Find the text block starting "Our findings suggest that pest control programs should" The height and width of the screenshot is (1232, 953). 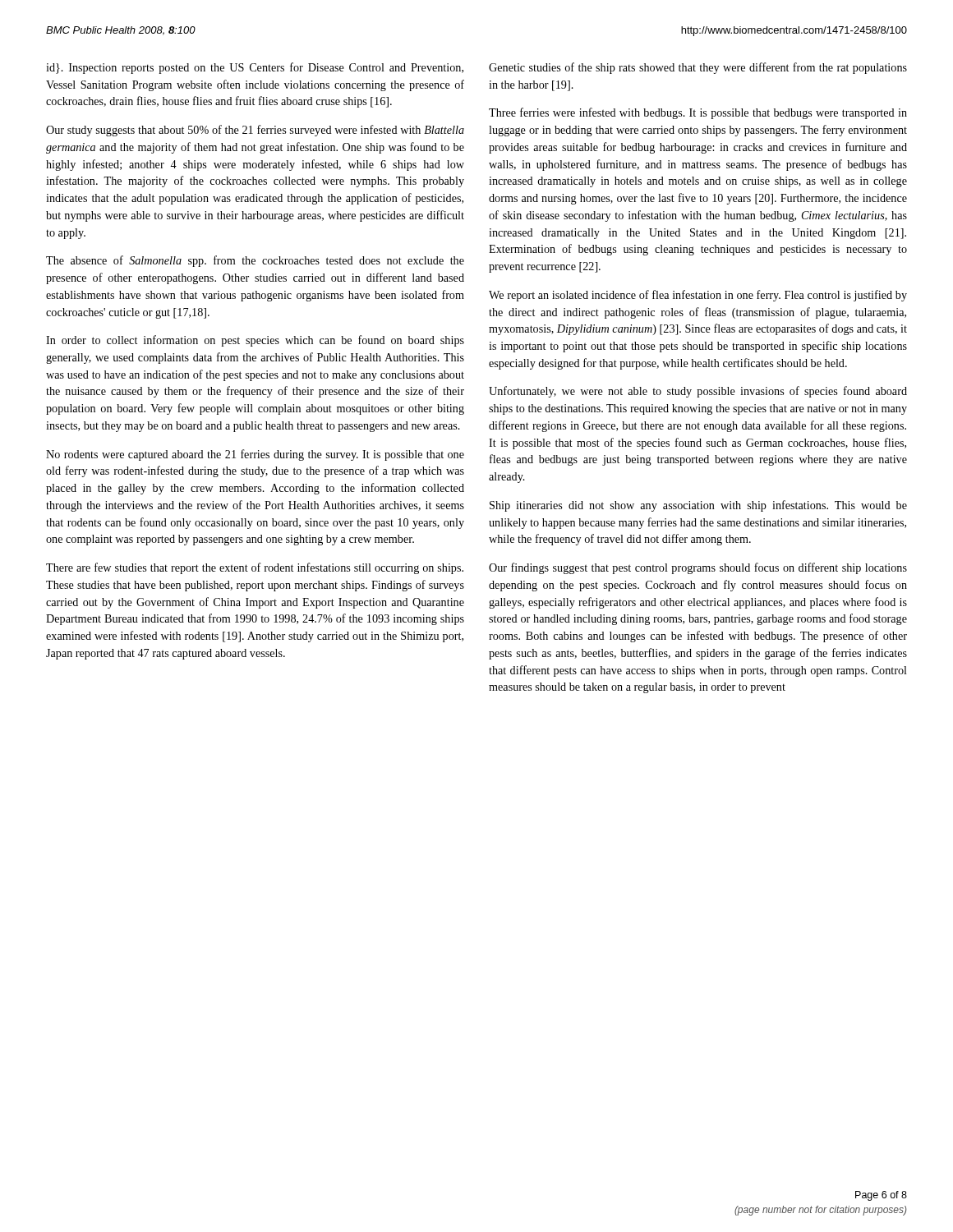point(698,627)
